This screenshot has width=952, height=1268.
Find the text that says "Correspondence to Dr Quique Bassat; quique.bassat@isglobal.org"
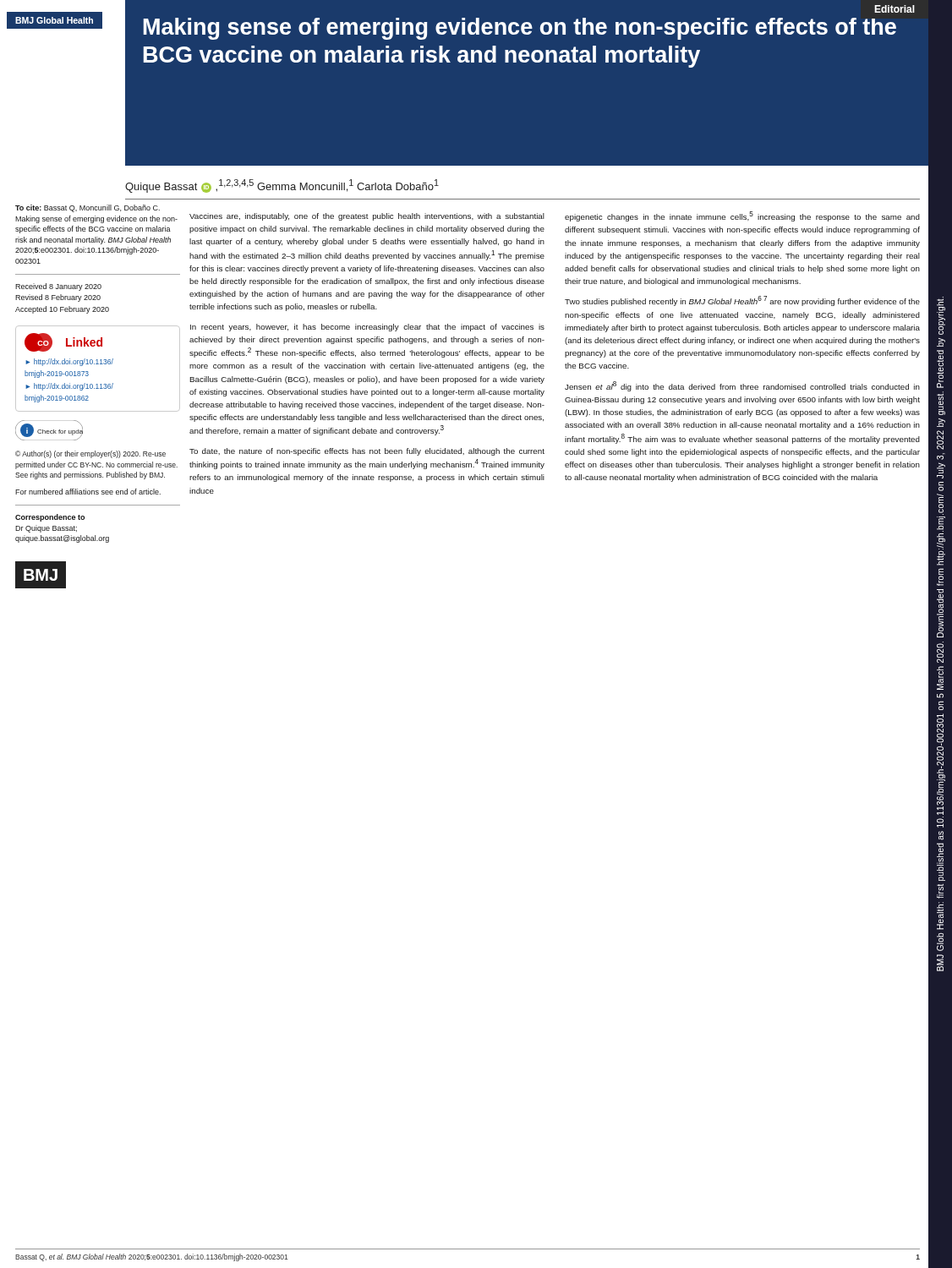[x=62, y=528]
